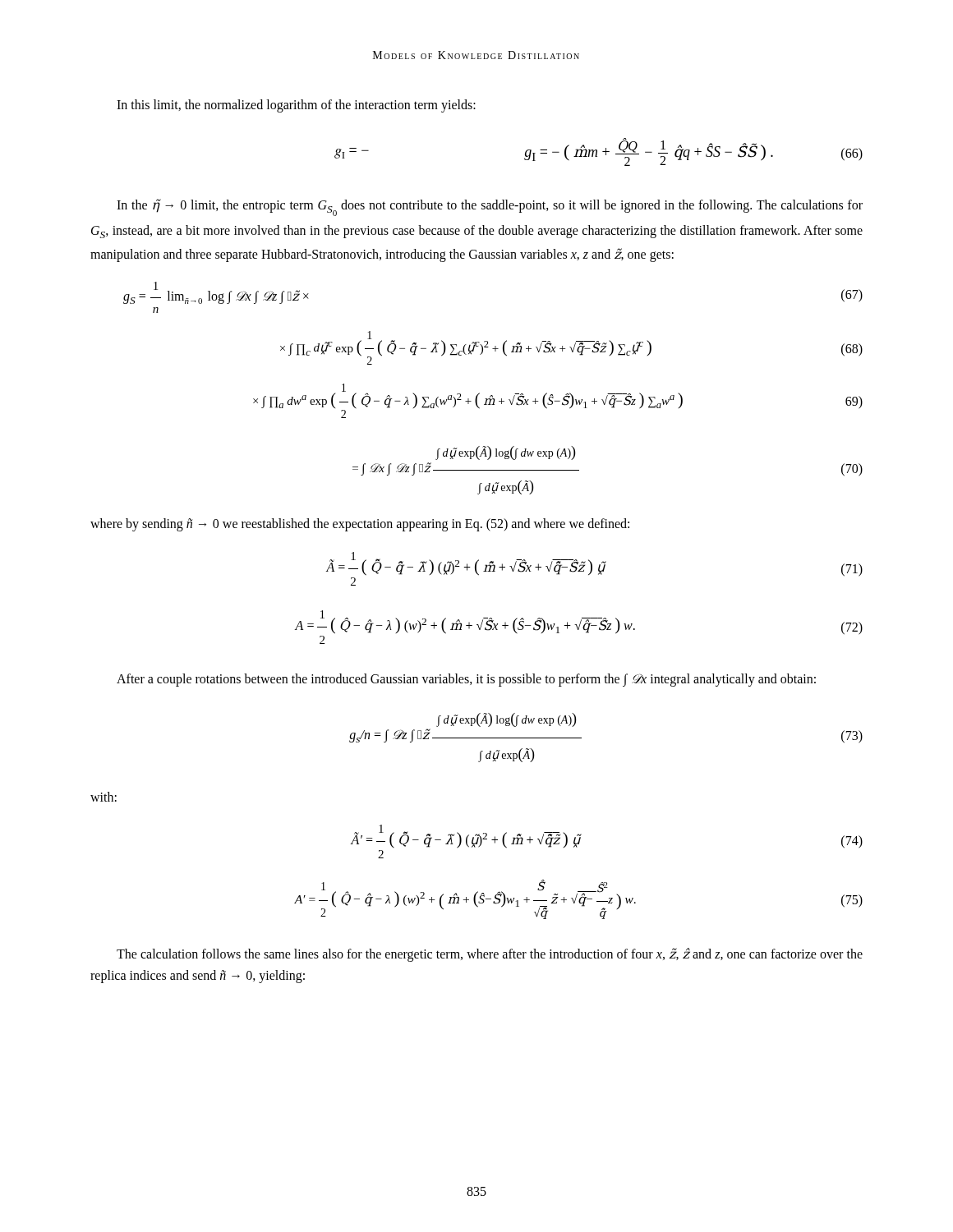The height and width of the screenshot is (1232, 953).
Task: Find the element starting "gS = 1 n"
Action: [x=216, y=294]
